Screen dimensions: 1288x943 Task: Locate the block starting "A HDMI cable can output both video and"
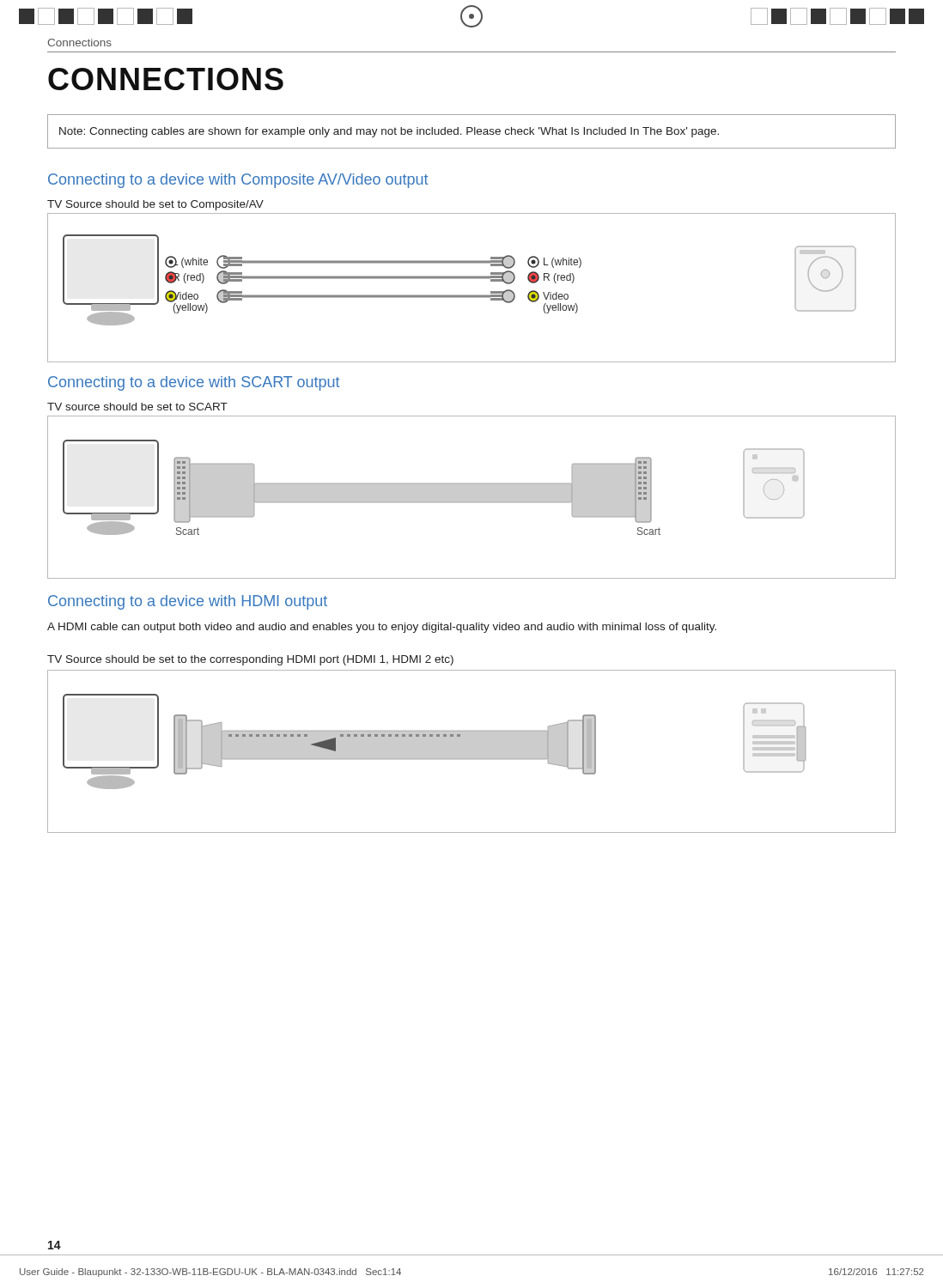point(382,626)
